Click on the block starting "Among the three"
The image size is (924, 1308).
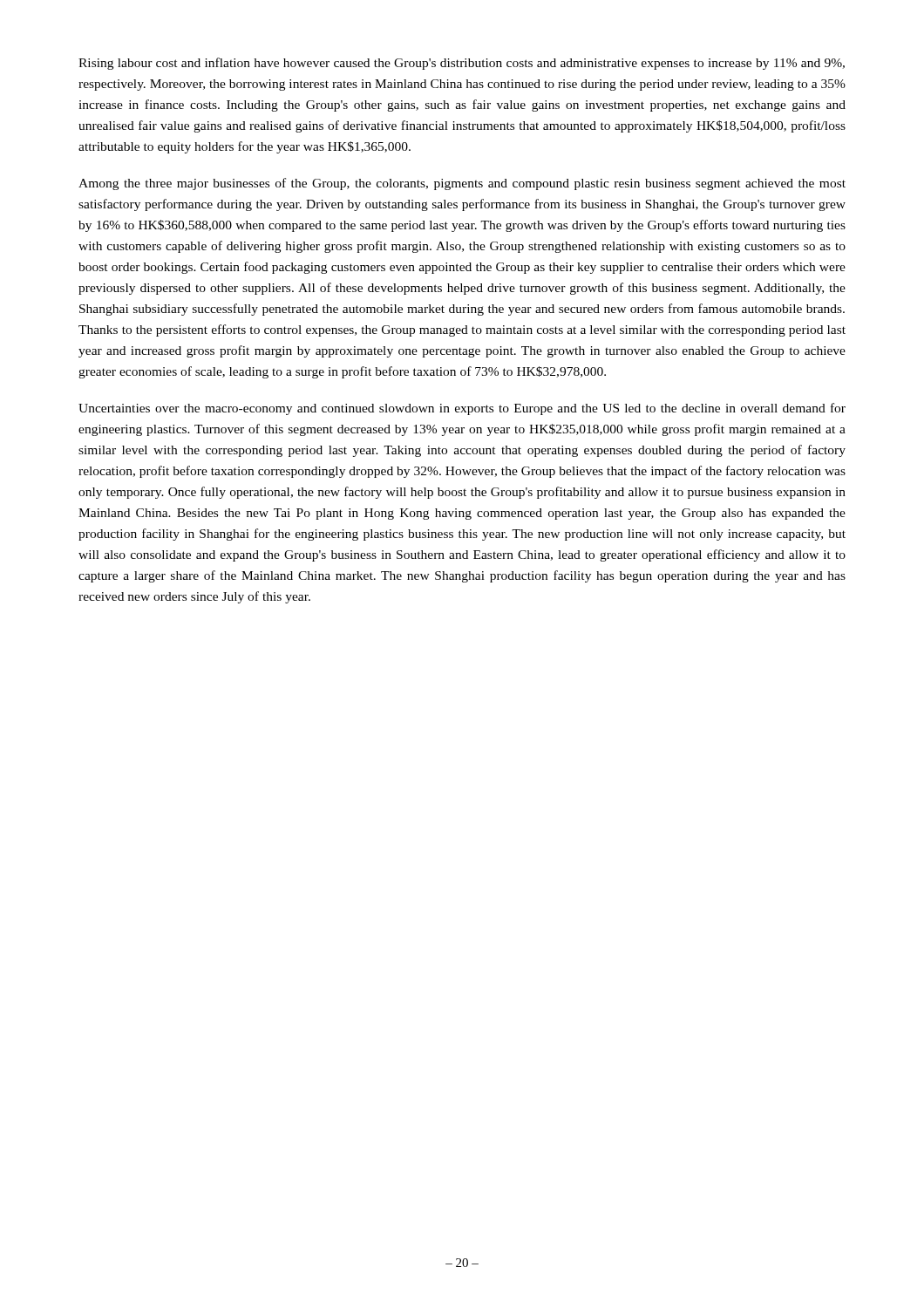pos(462,277)
